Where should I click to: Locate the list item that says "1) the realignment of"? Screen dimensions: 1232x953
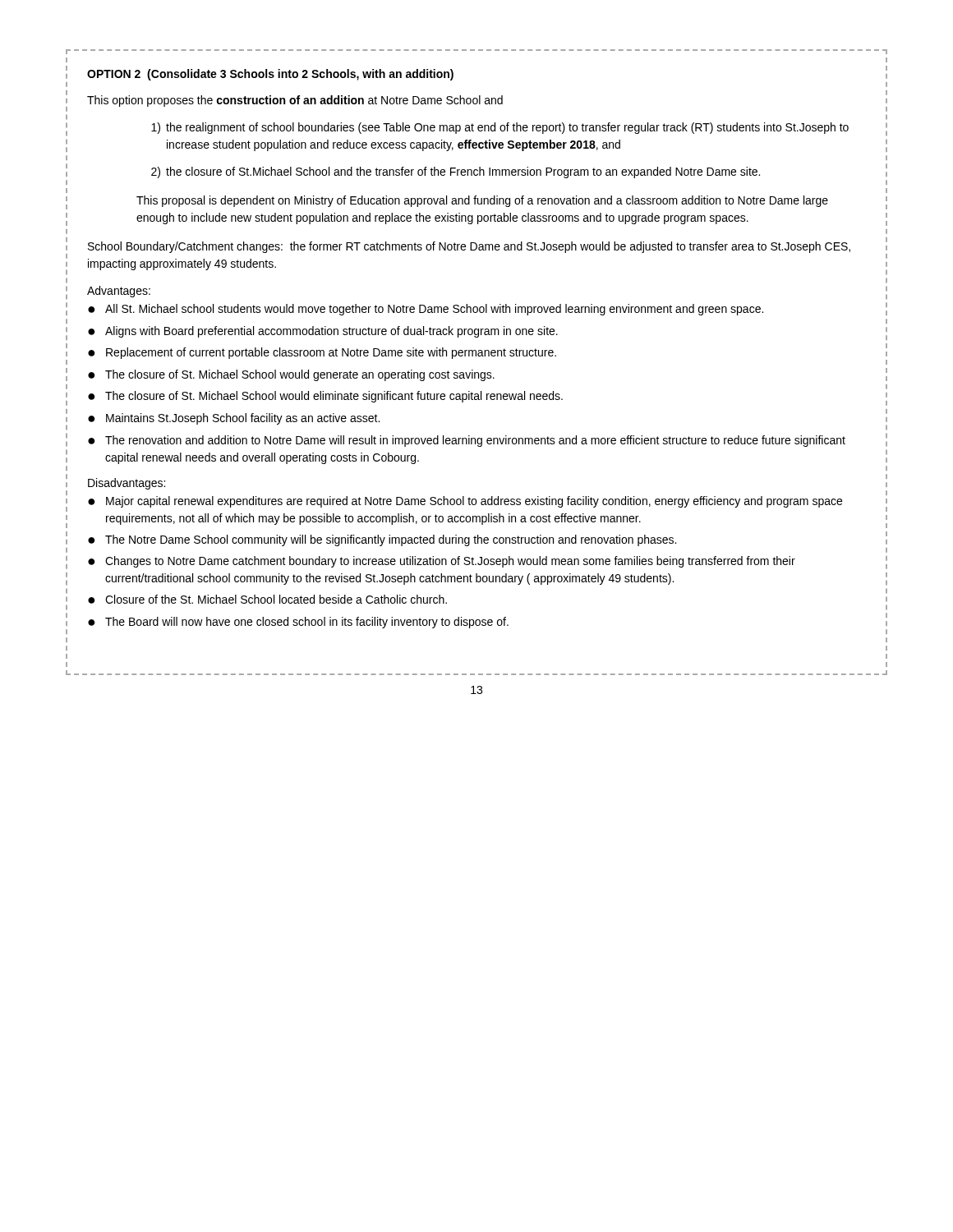501,136
